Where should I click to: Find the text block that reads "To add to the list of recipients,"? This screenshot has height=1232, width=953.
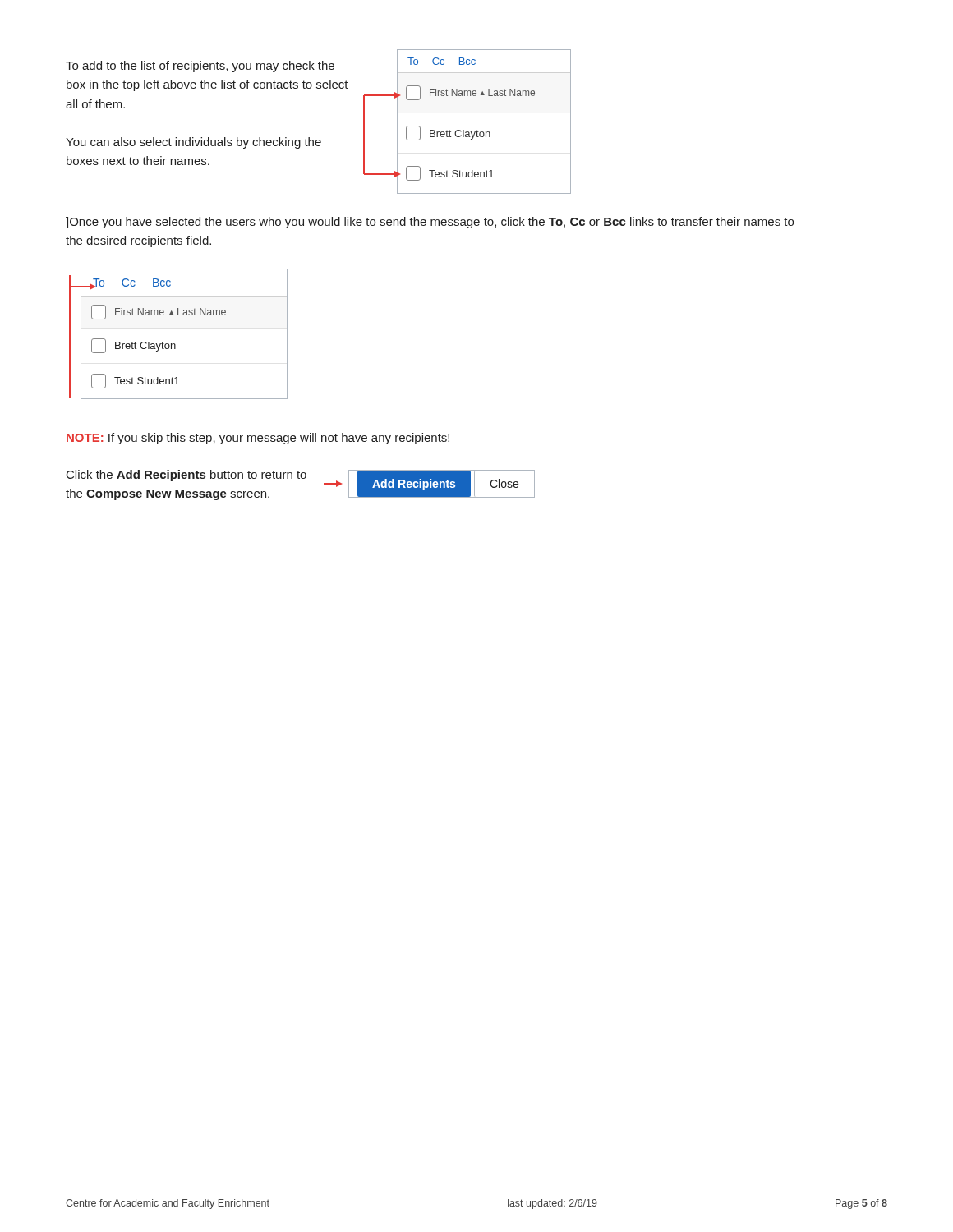(x=200, y=67)
